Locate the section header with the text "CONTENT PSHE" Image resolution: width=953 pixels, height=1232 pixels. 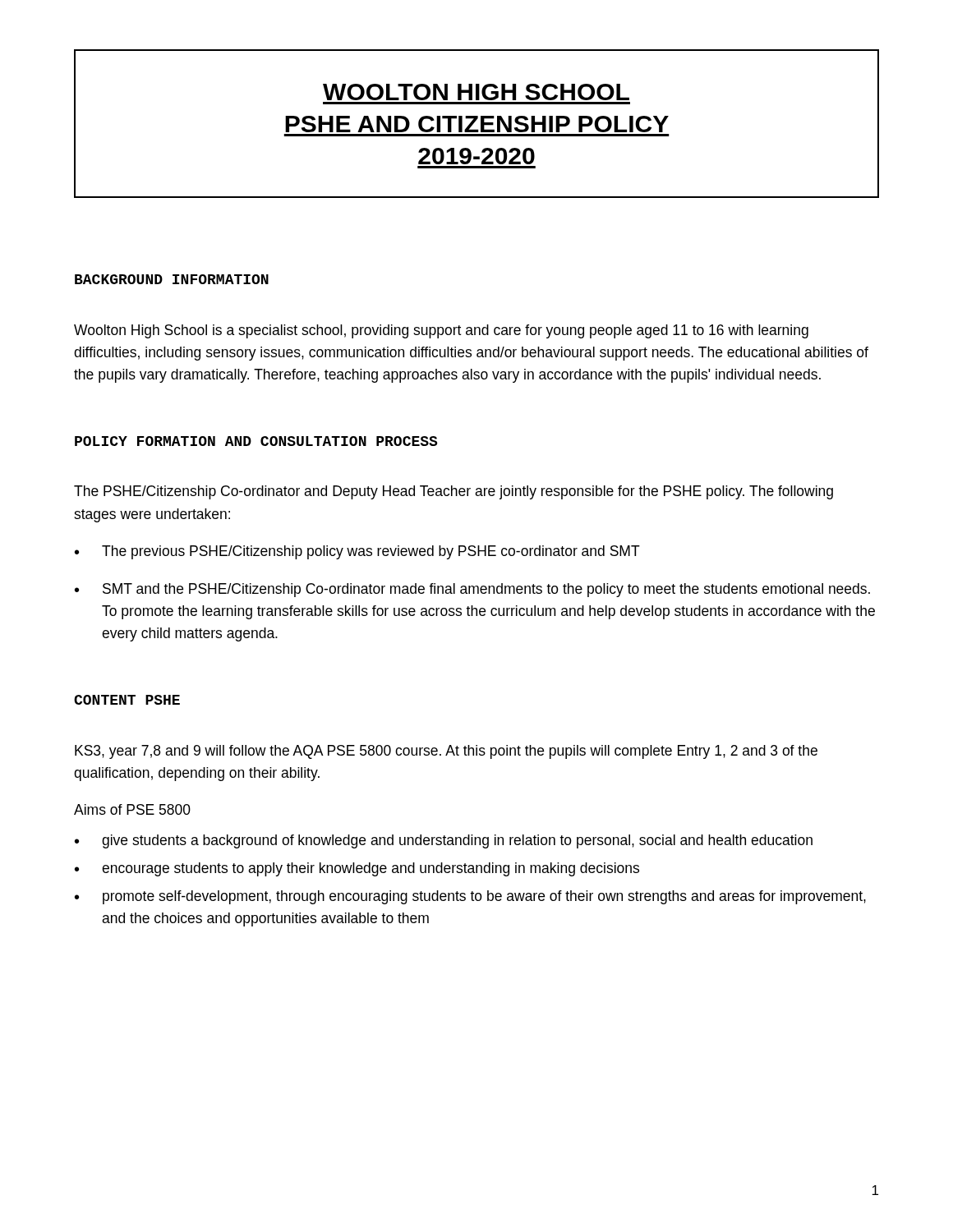[127, 701]
